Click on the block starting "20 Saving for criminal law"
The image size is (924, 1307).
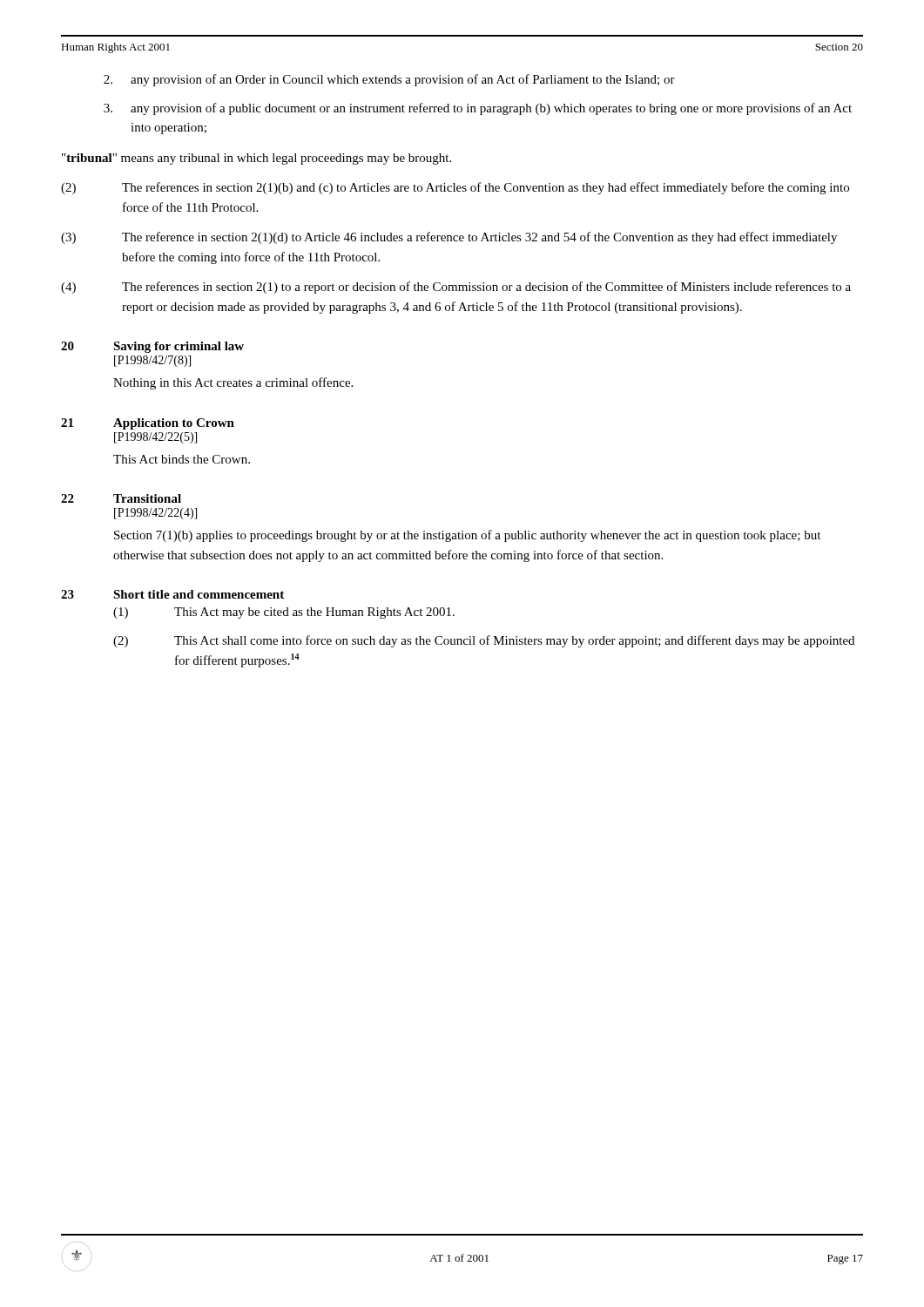point(152,346)
